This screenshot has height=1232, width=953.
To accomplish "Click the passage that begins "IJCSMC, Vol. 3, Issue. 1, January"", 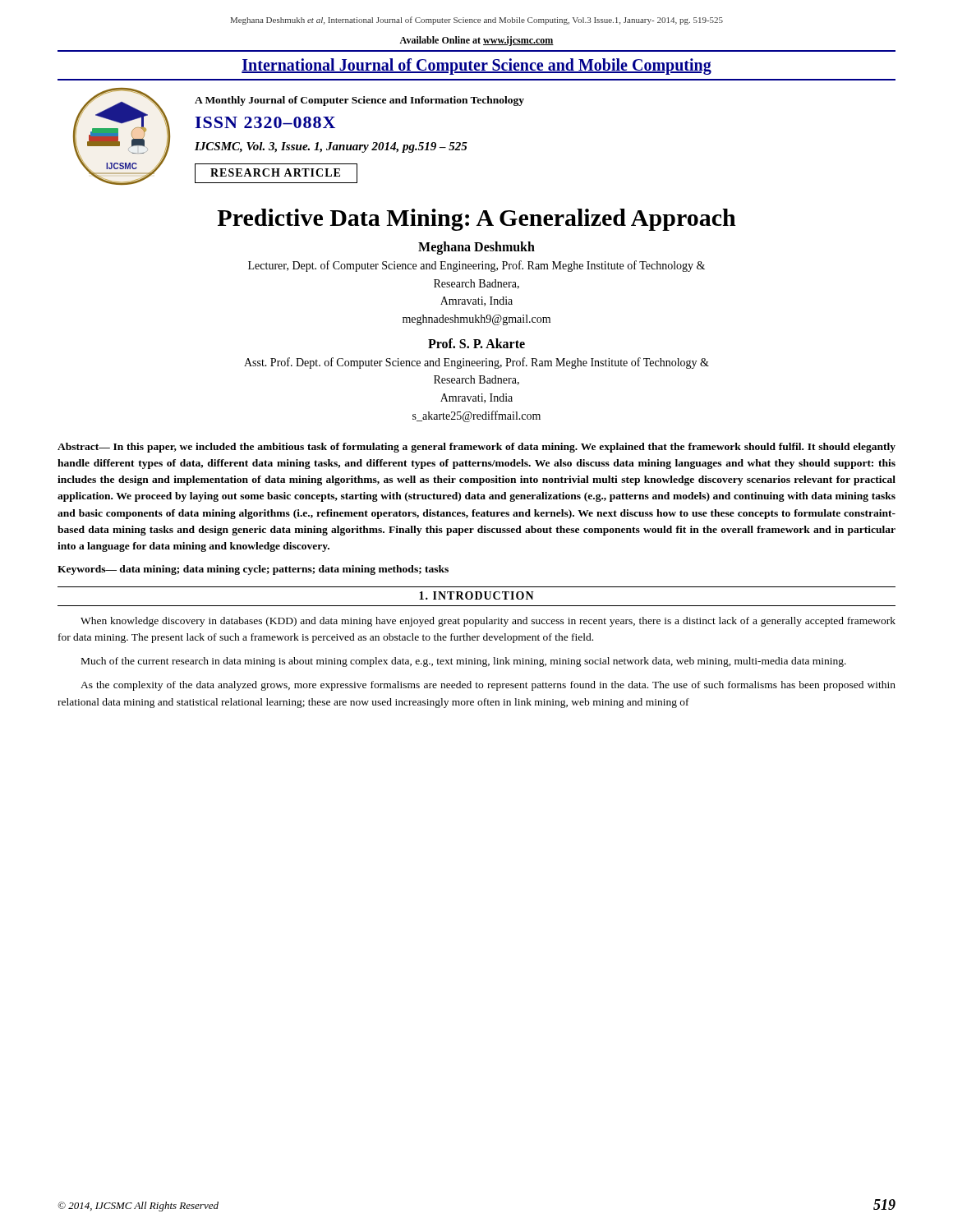I will (331, 146).
